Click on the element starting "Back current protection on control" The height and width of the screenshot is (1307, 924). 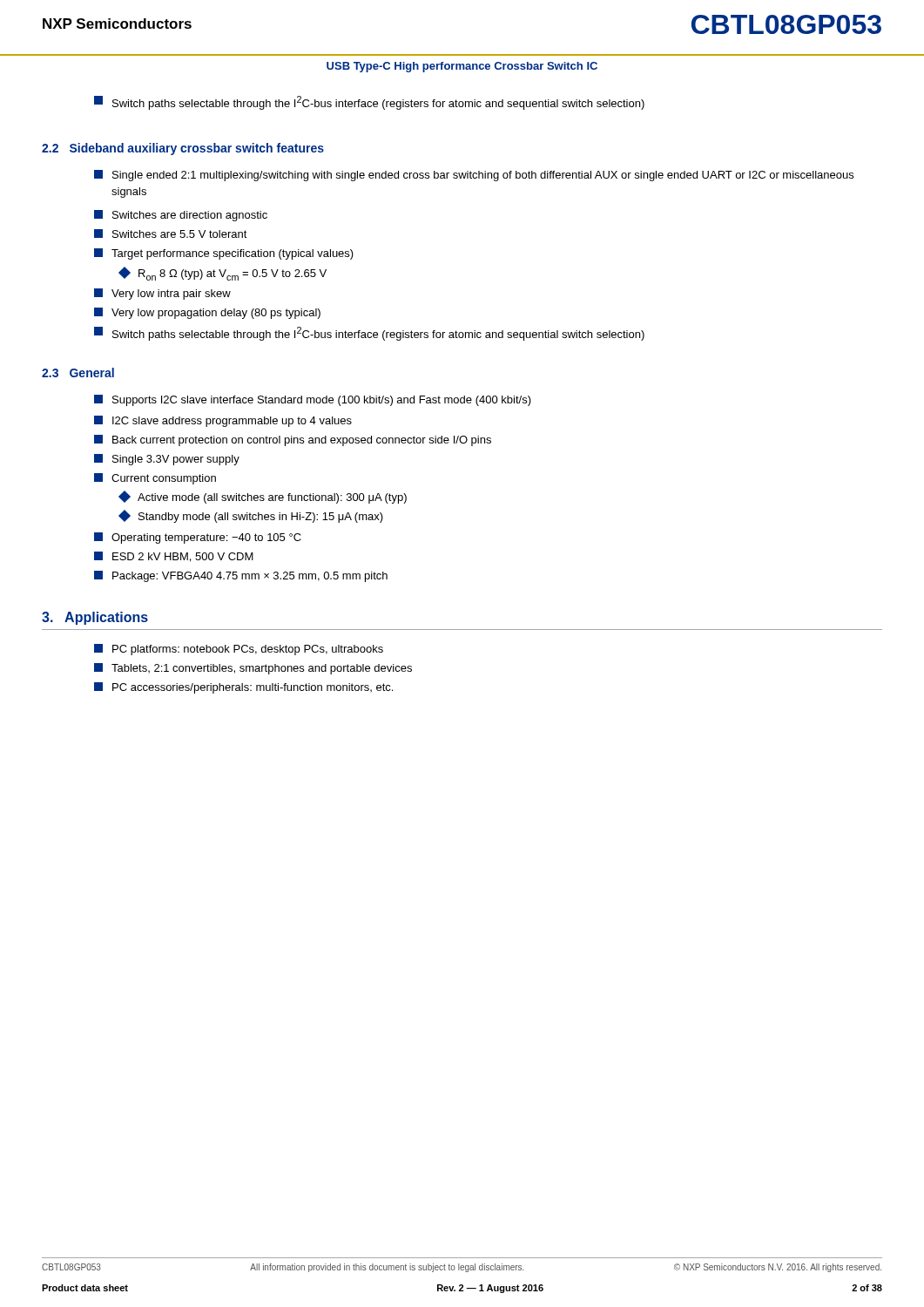click(293, 440)
